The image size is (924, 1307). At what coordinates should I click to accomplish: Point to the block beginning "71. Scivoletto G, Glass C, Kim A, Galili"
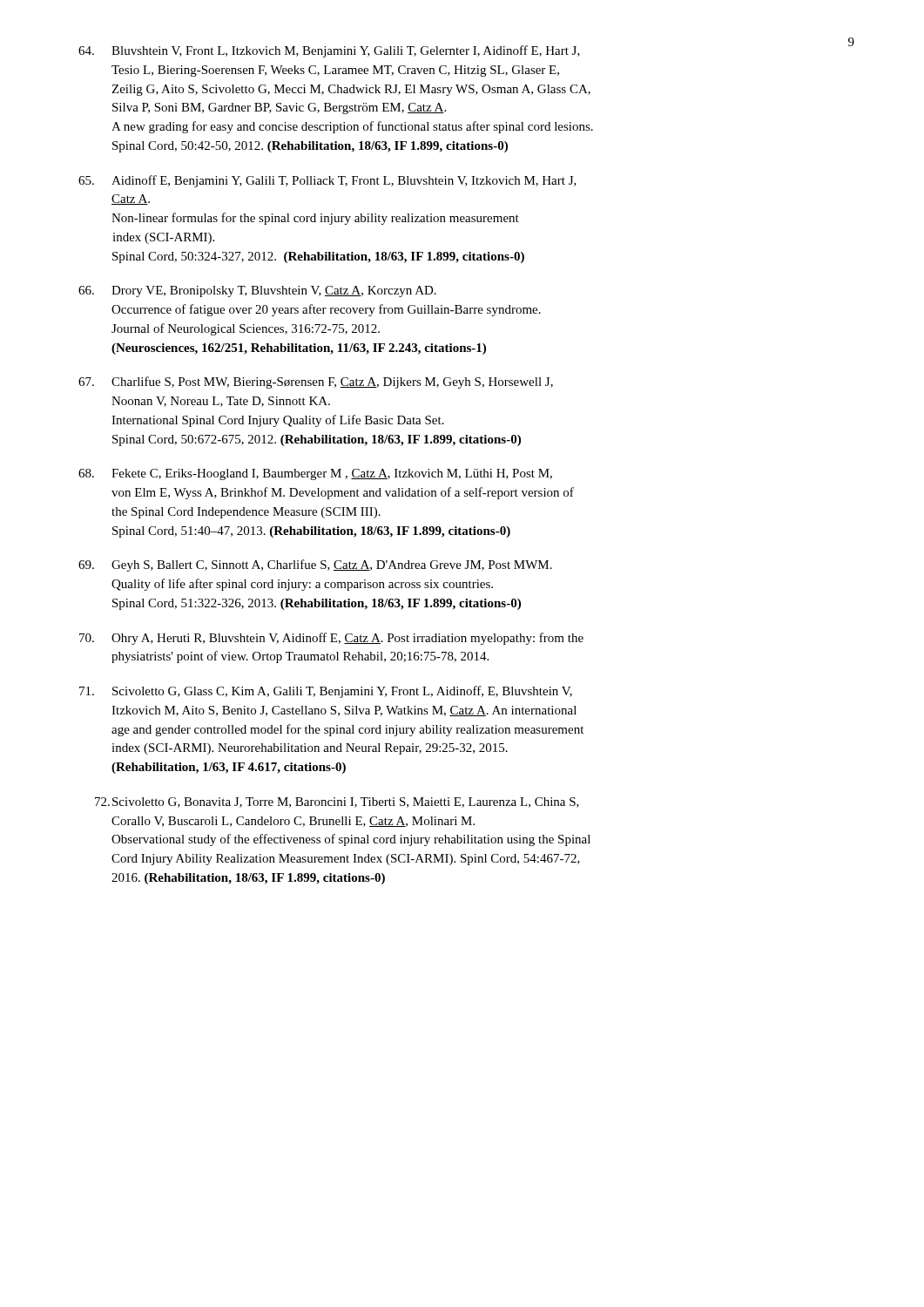pyautogui.click(x=470, y=730)
